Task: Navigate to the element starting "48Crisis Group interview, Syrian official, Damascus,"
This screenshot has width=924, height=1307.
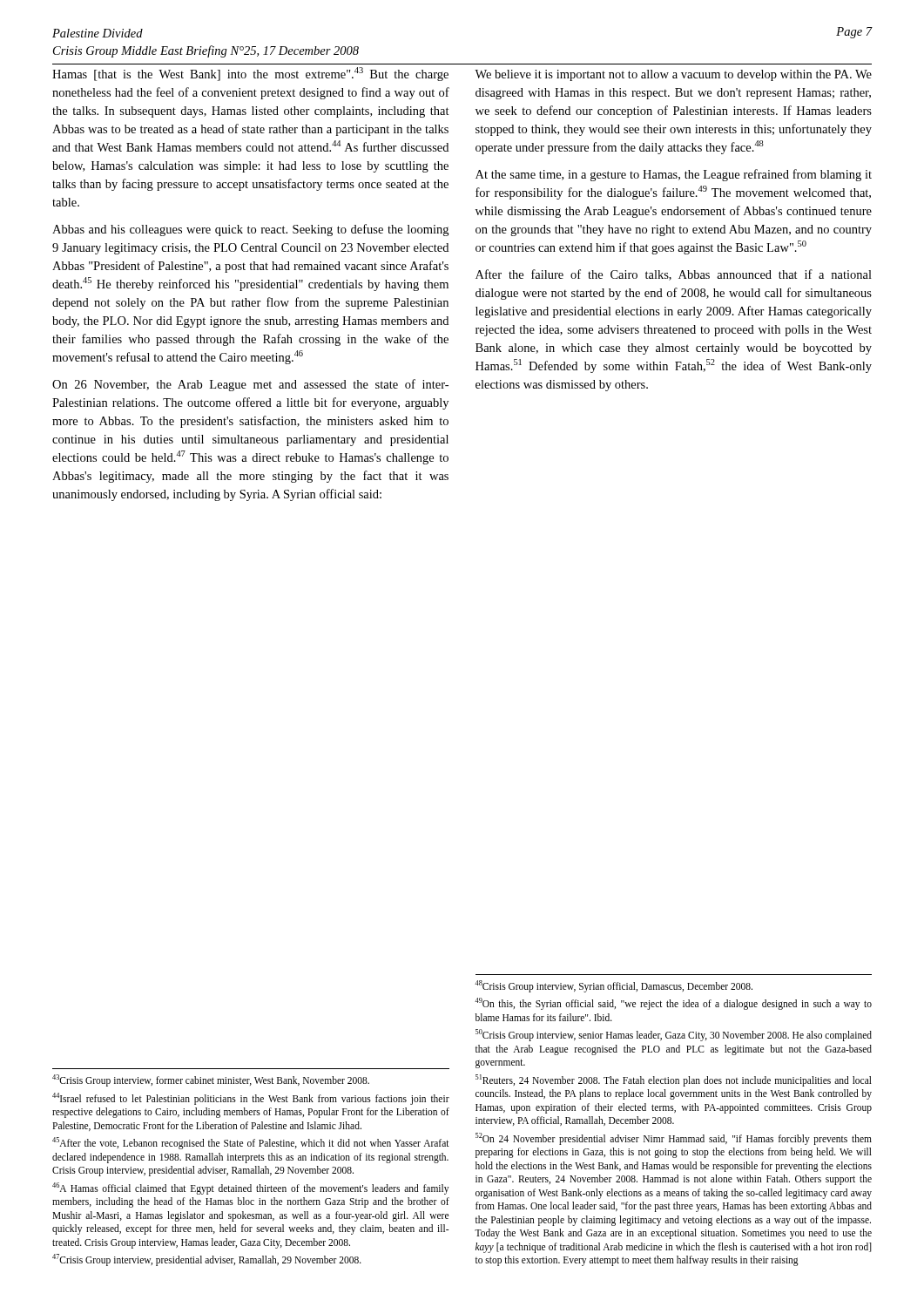Action: [x=614, y=986]
